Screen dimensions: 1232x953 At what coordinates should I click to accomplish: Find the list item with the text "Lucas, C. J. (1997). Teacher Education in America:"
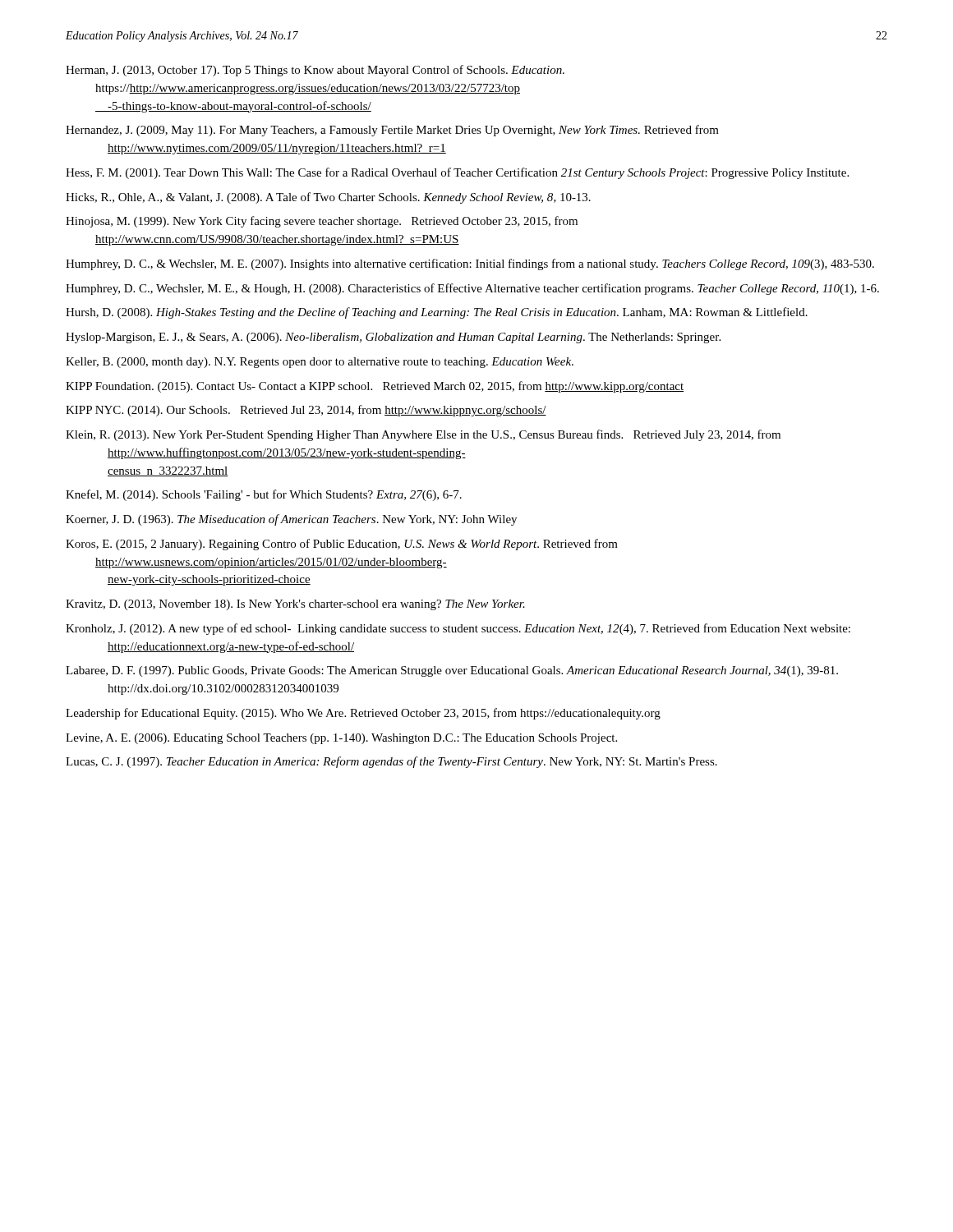pyautogui.click(x=392, y=762)
